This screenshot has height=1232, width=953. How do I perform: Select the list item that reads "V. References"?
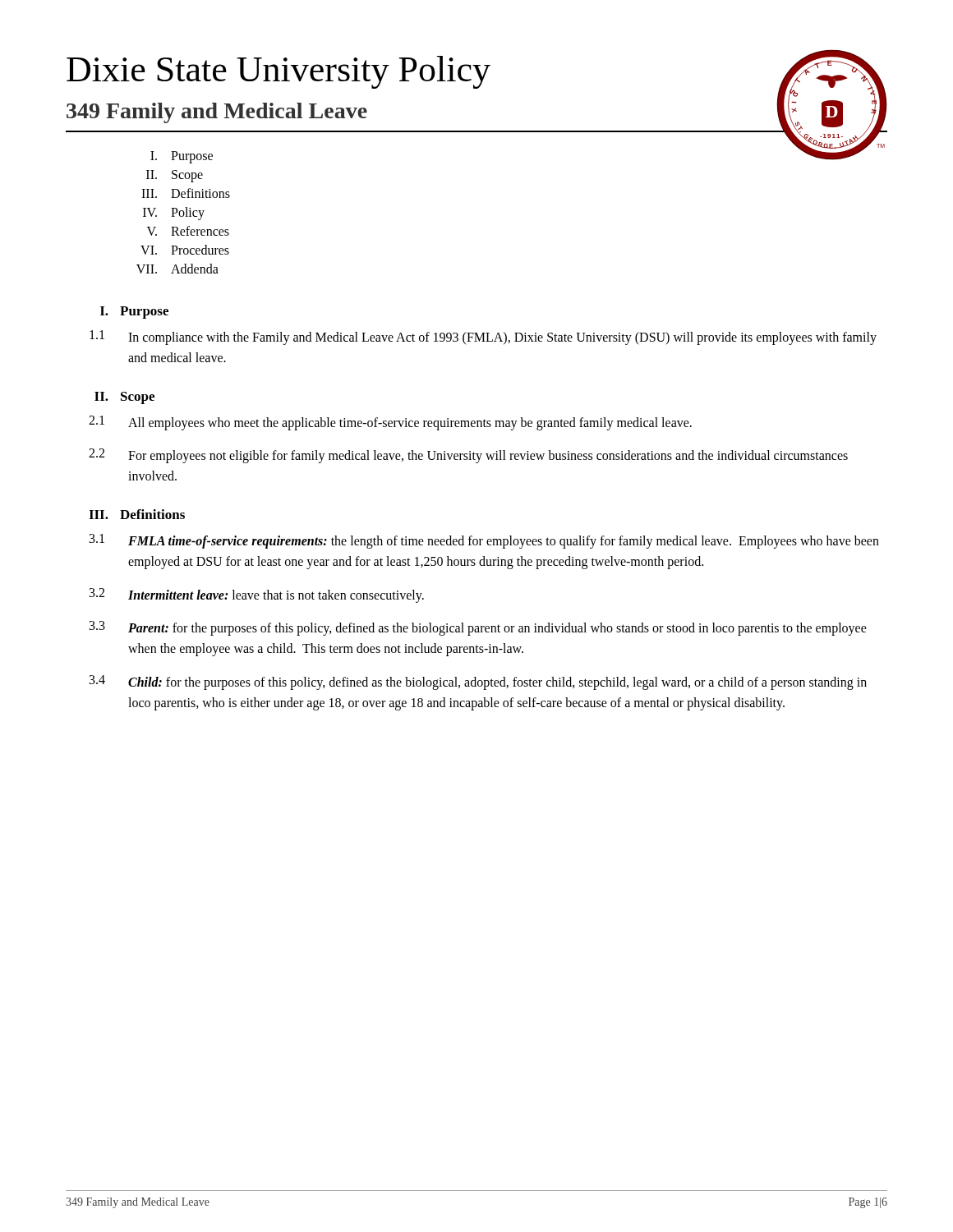pyautogui.click(x=172, y=232)
